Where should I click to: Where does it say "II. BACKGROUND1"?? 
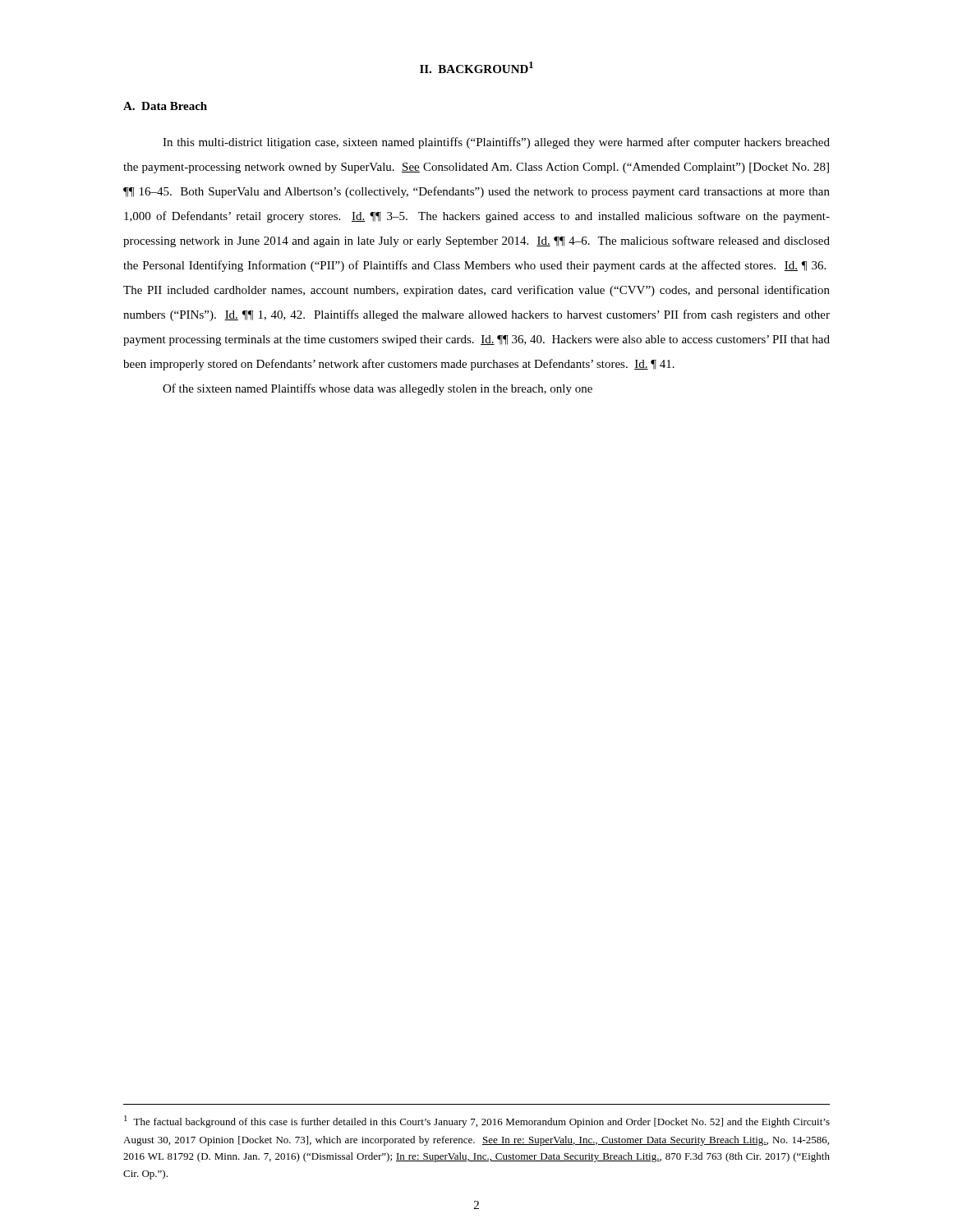pos(476,67)
